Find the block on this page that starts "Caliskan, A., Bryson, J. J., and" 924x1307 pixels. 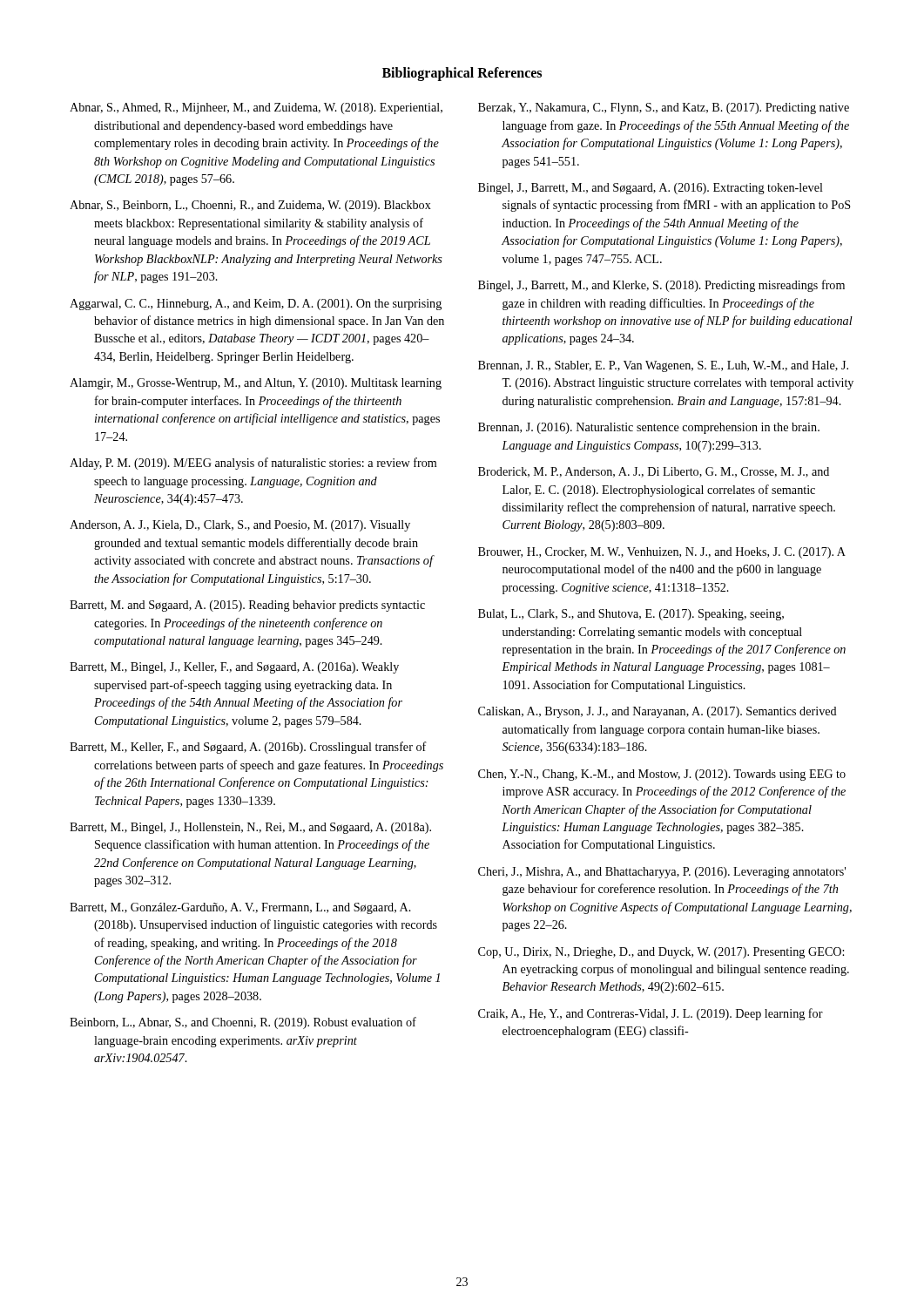[657, 729]
